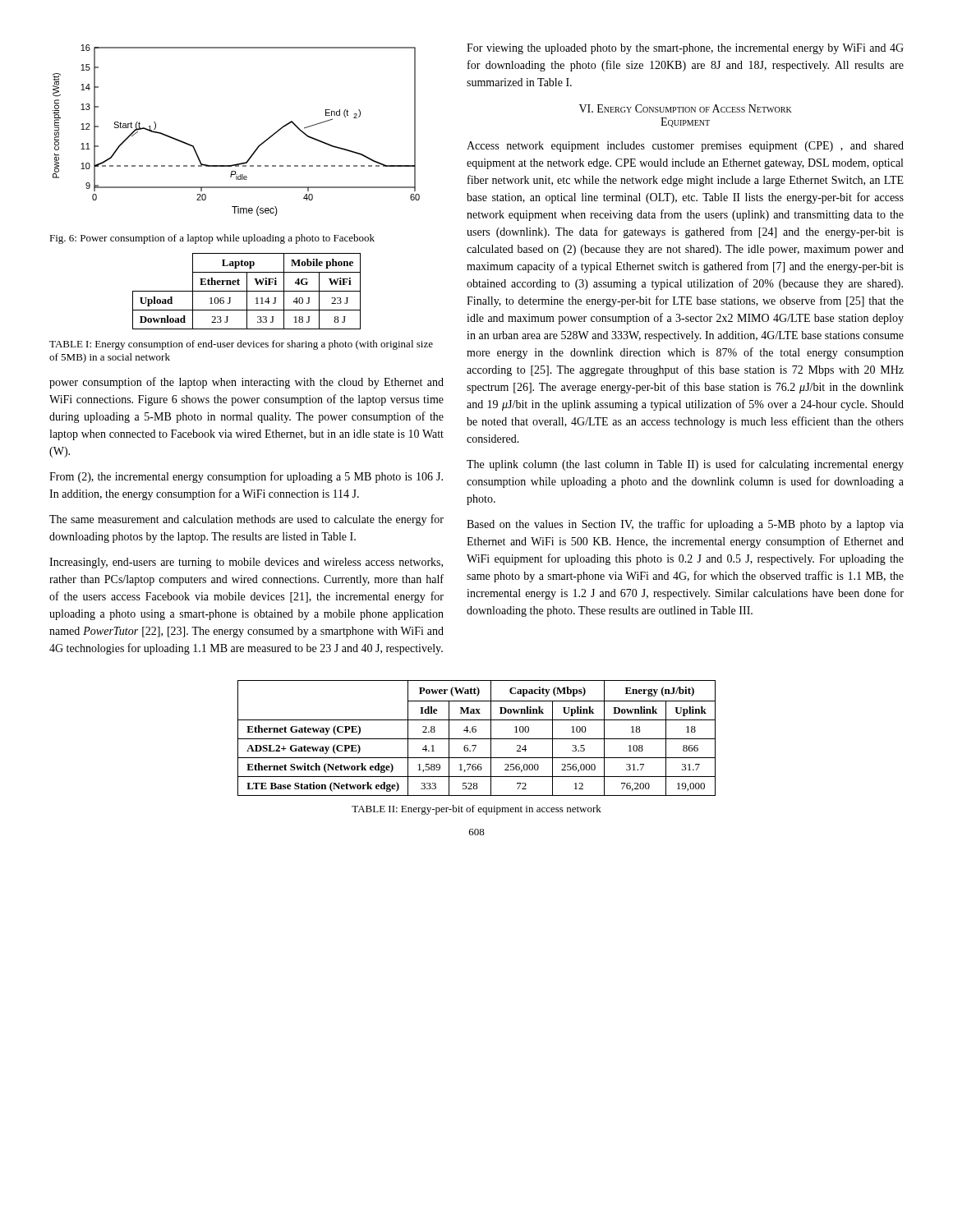953x1232 pixels.
Task: Locate the text block starting "From (2), the incremental energy"
Action: 246,485
